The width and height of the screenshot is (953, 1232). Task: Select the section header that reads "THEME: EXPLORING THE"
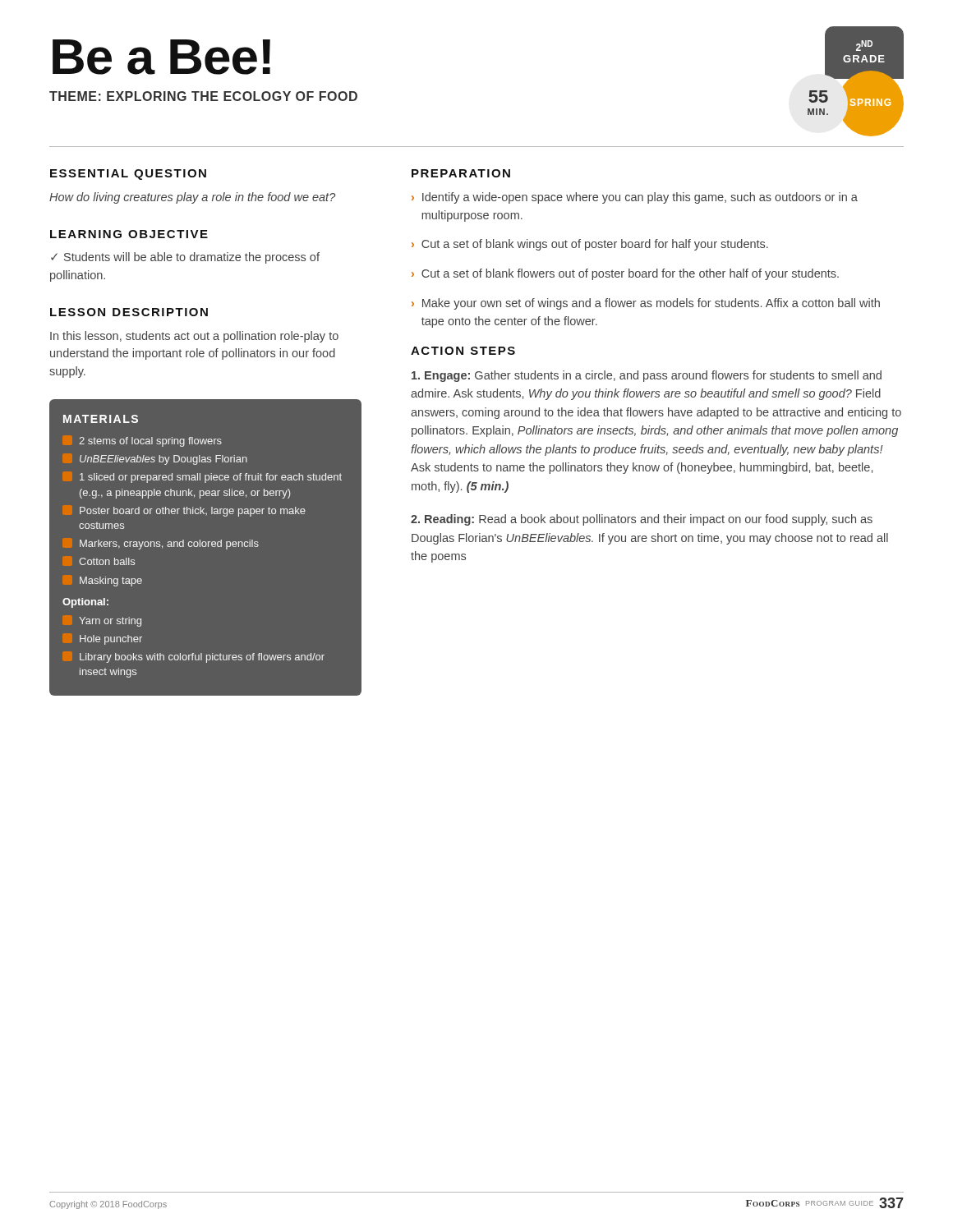pos(204,97)
